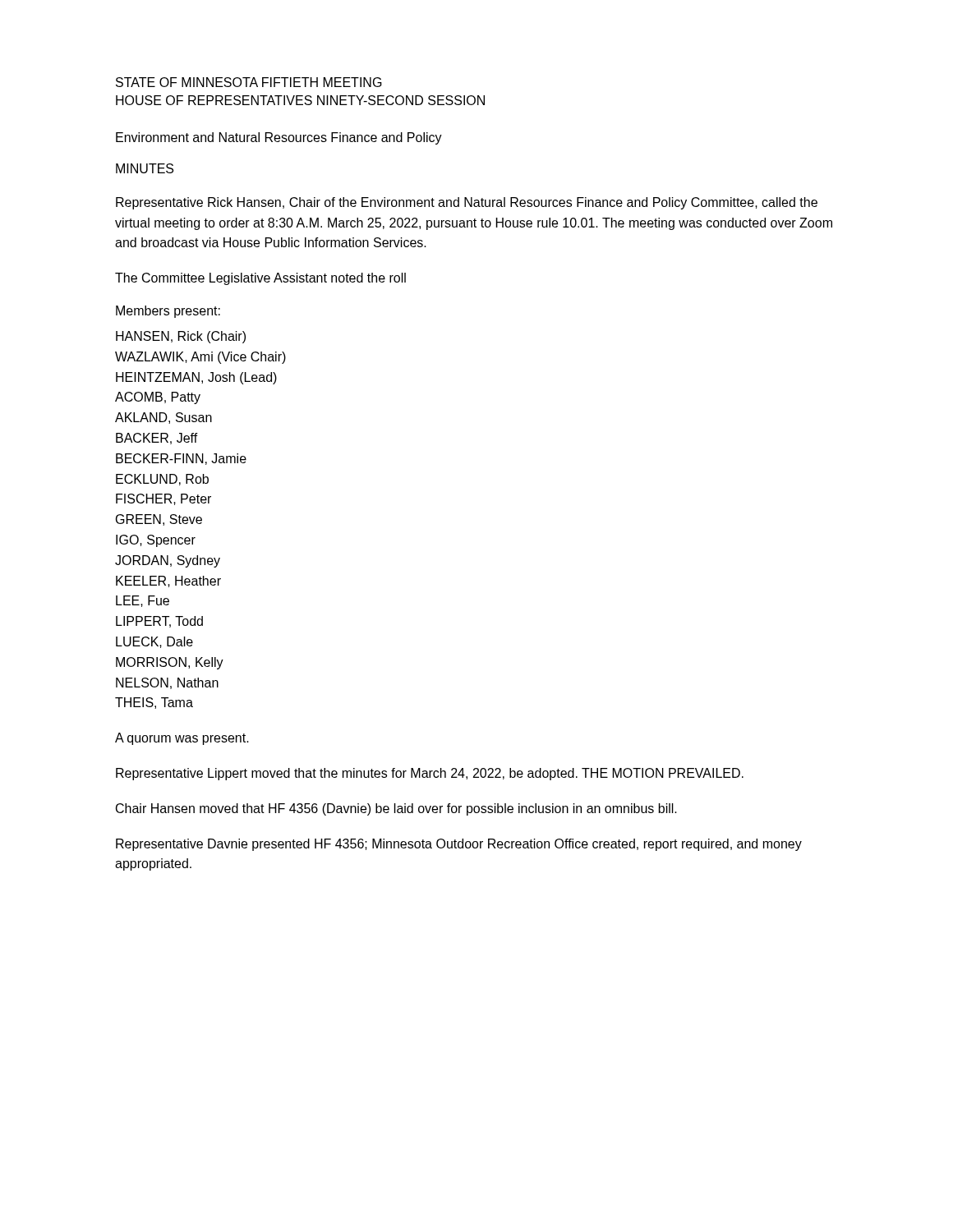Locate the text starting "THEIS, Tama"
Viewport: 953px width, 1232px height.
pyautogui.click(x=154, y=703)
